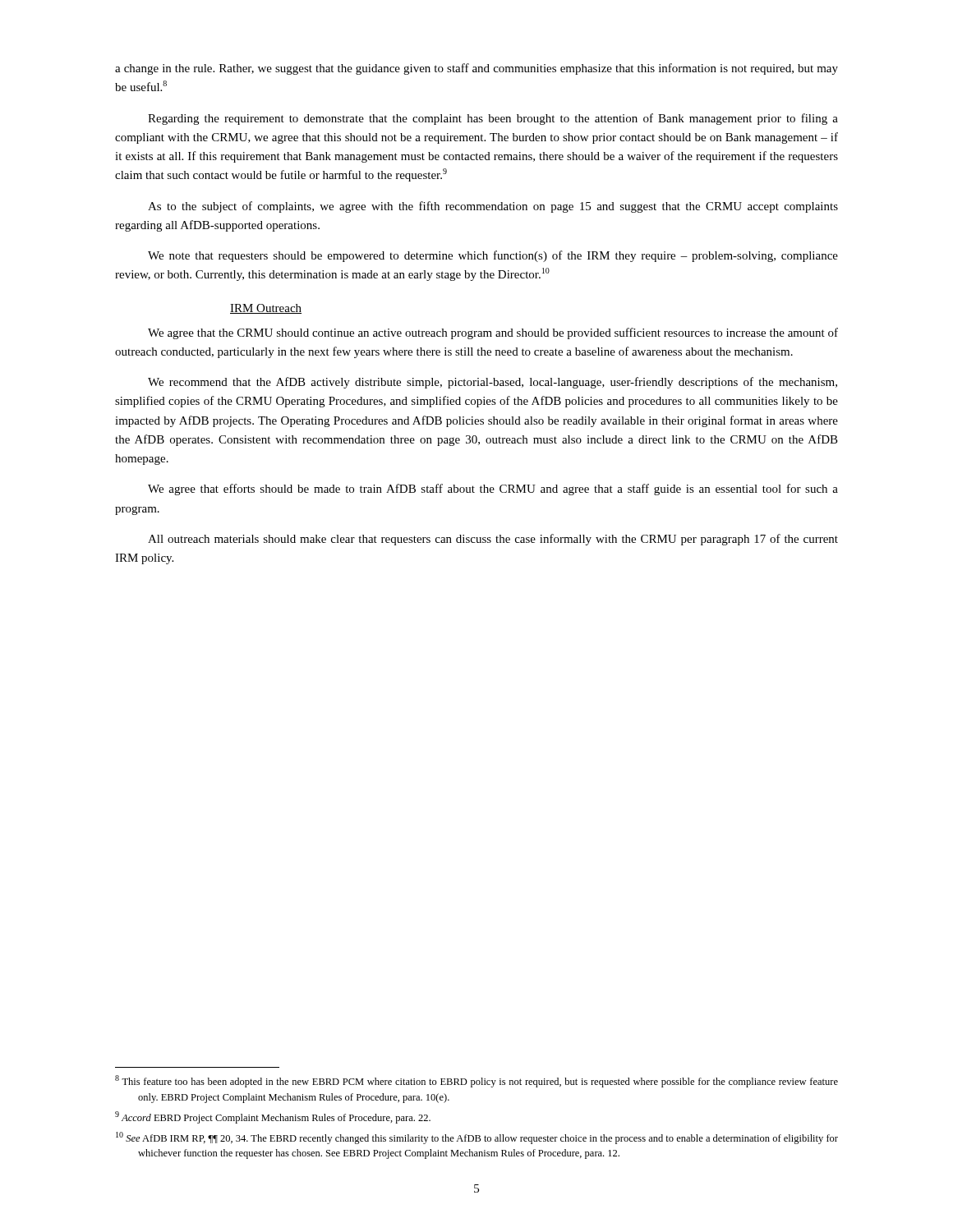Select the section header
This screenshot has width=953, height=1232.
pyautogui.click(x=266, y=308)
